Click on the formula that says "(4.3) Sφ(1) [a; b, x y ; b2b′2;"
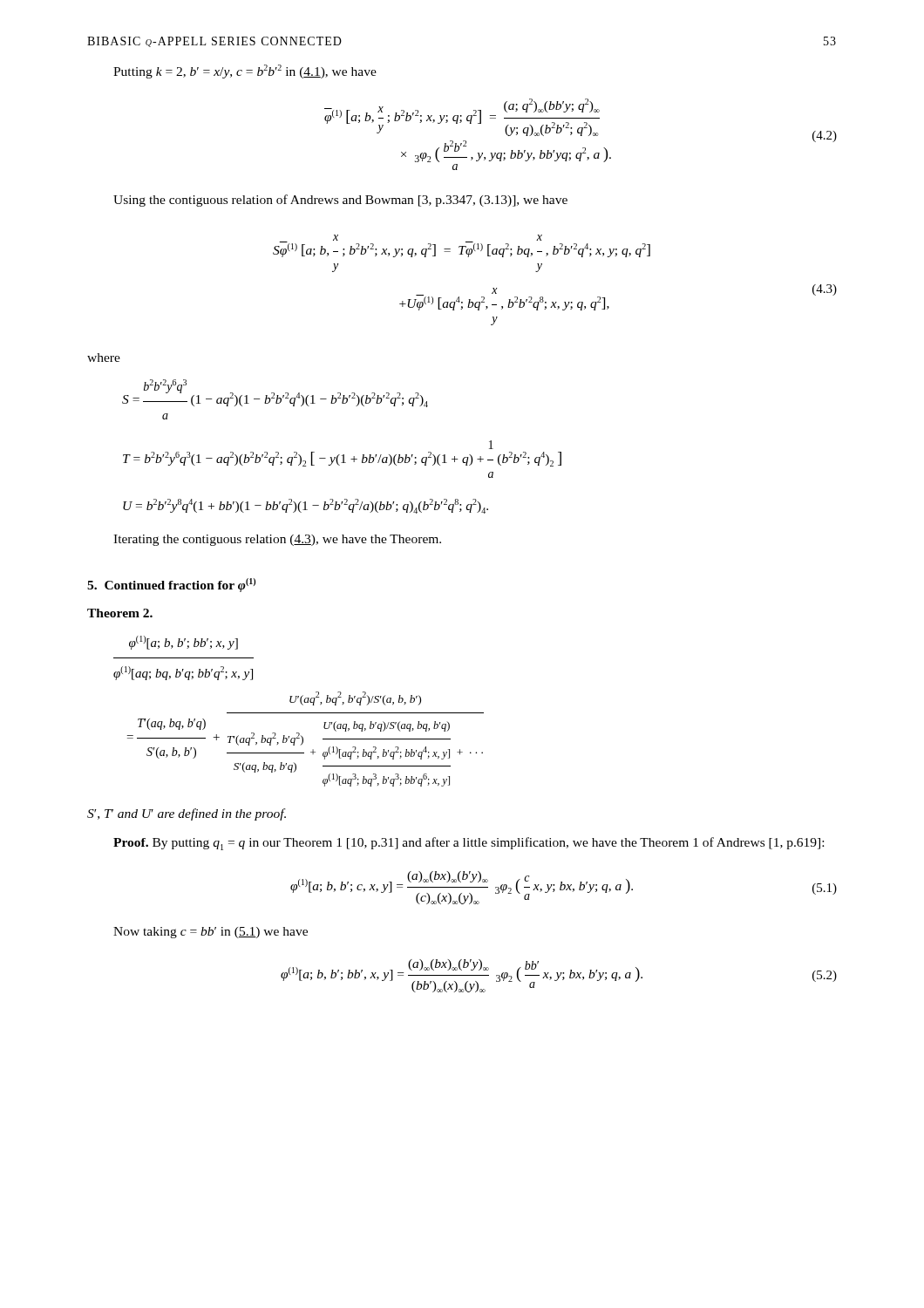This screenshot has width=924, height=1308. 462,246
